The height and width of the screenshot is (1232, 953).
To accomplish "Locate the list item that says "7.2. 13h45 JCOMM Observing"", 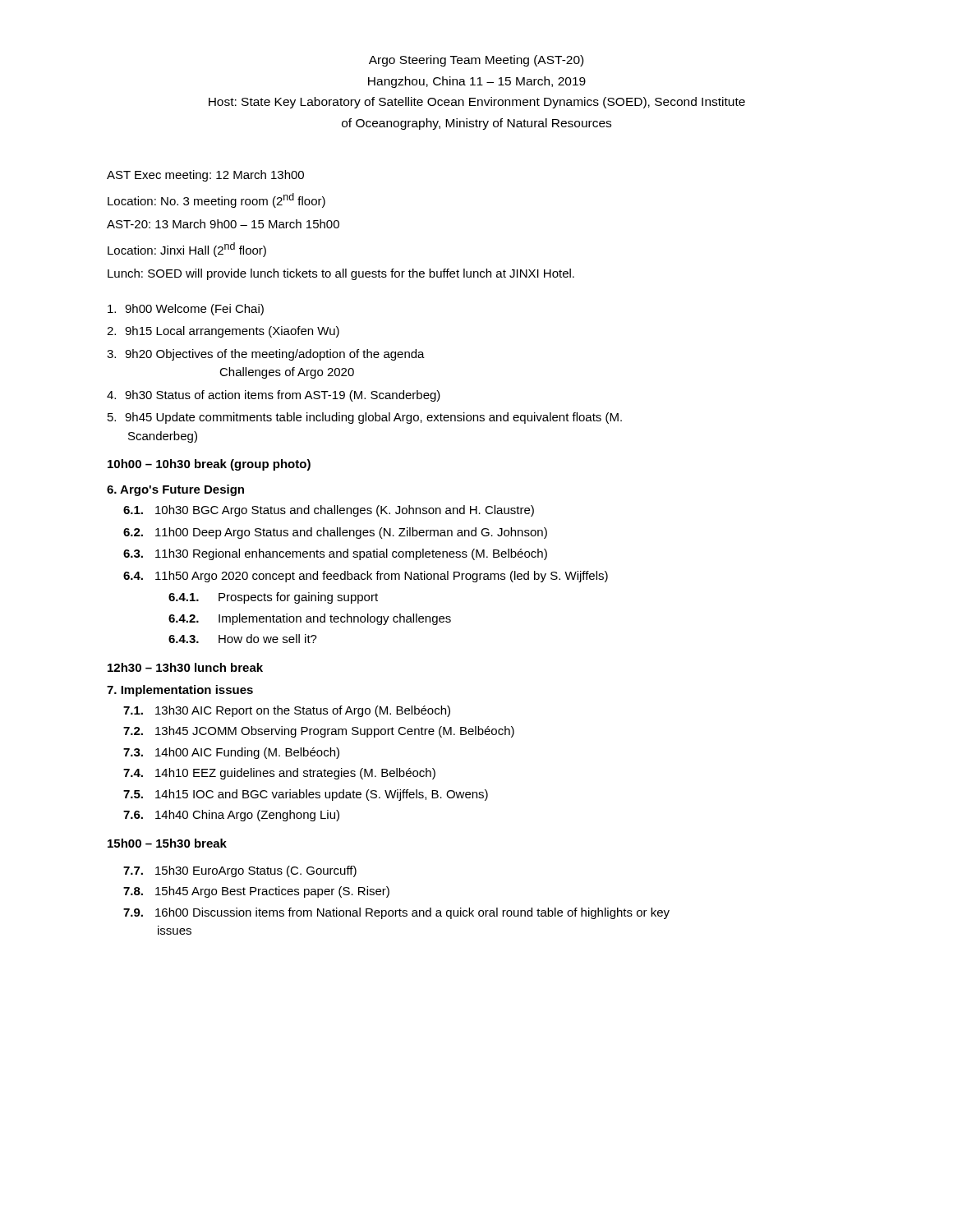I will click(319, 731).
